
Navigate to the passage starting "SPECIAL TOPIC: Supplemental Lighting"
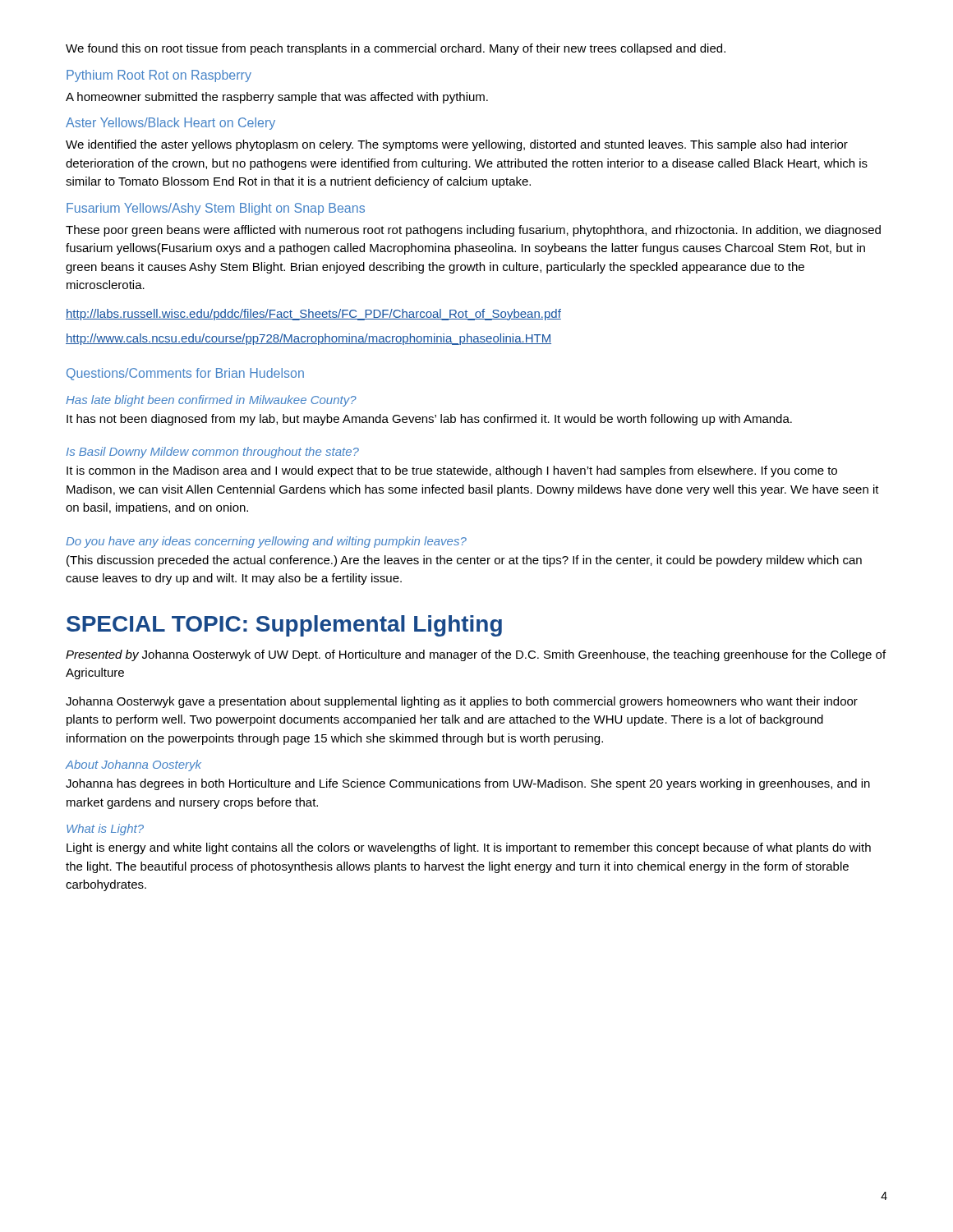click(x=285, y=623)
